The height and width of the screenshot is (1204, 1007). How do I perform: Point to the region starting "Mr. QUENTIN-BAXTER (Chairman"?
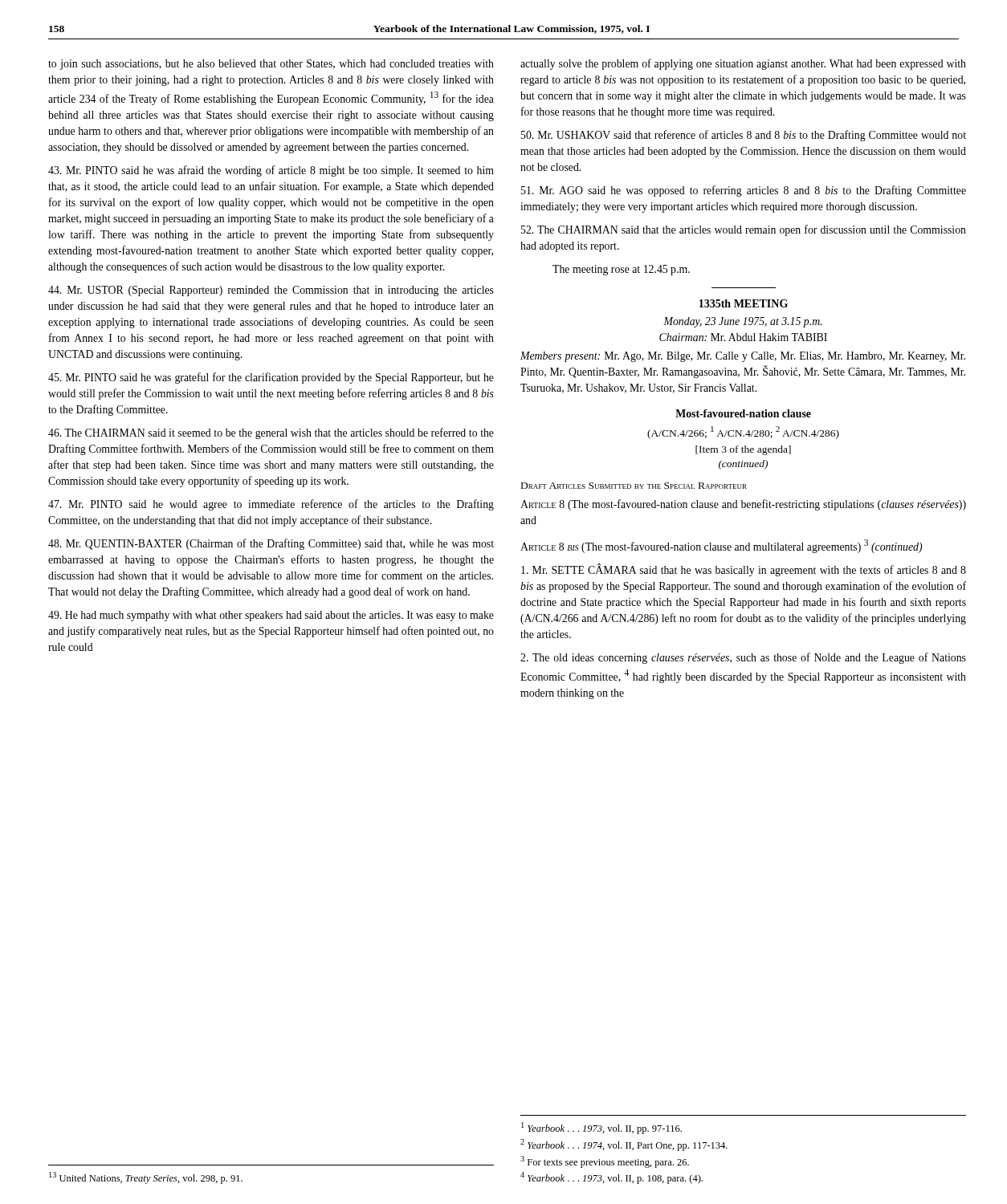[271, 568]
